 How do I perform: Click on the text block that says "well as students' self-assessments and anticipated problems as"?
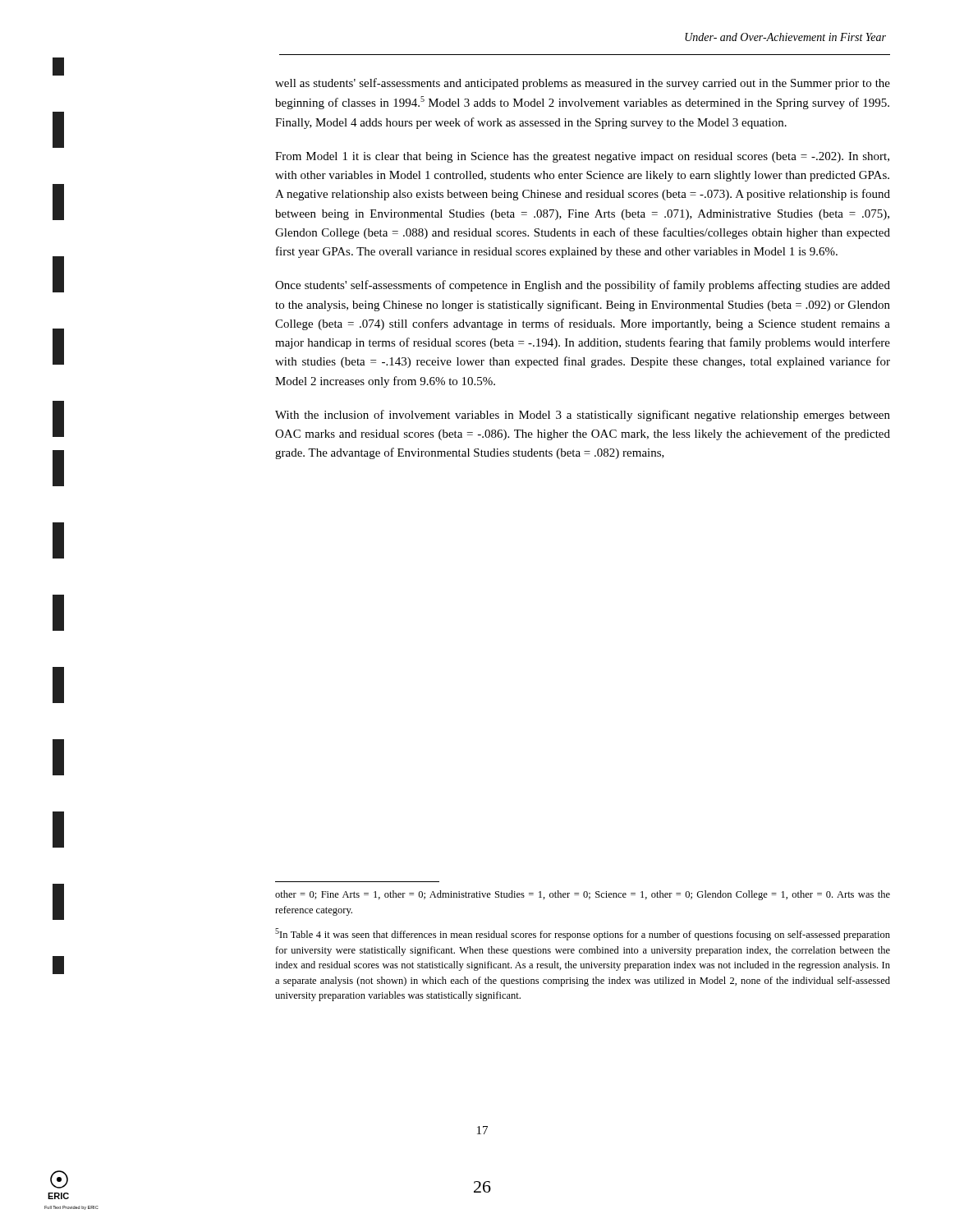583,102
